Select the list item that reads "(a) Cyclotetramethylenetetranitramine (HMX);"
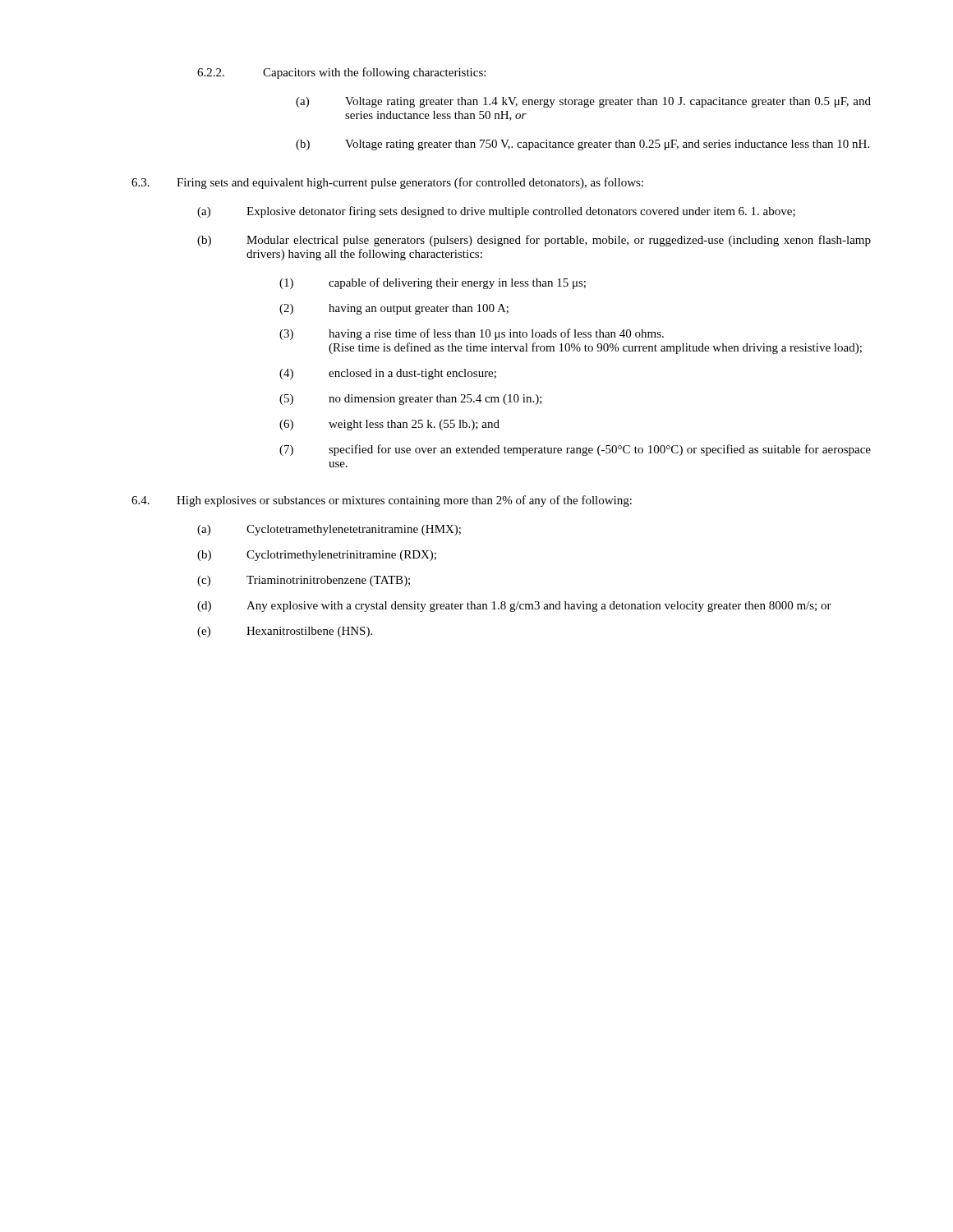This screenshot has height=1232, width=953. 329,530
